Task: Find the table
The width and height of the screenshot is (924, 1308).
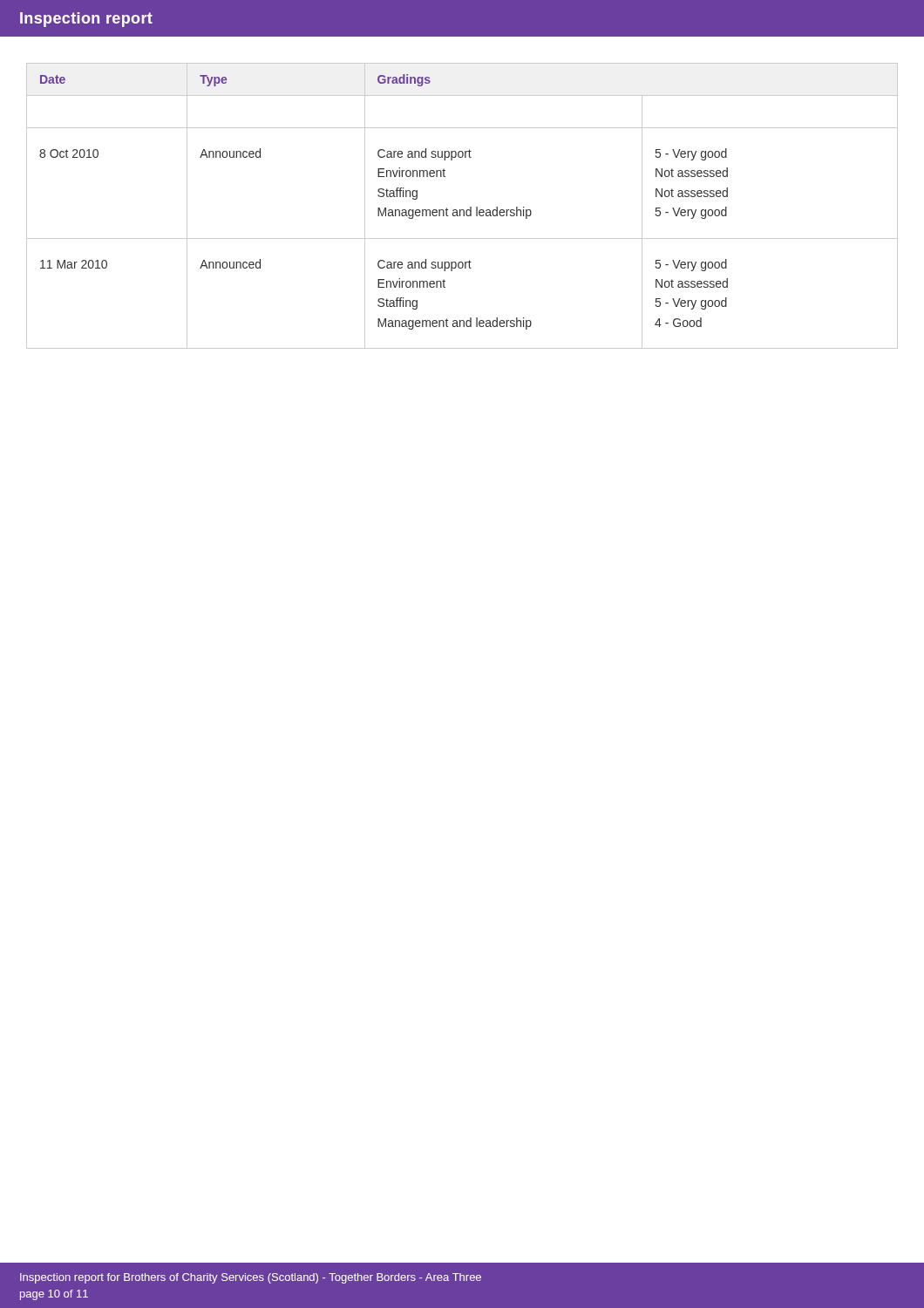Action: click(x=462, y=206)
